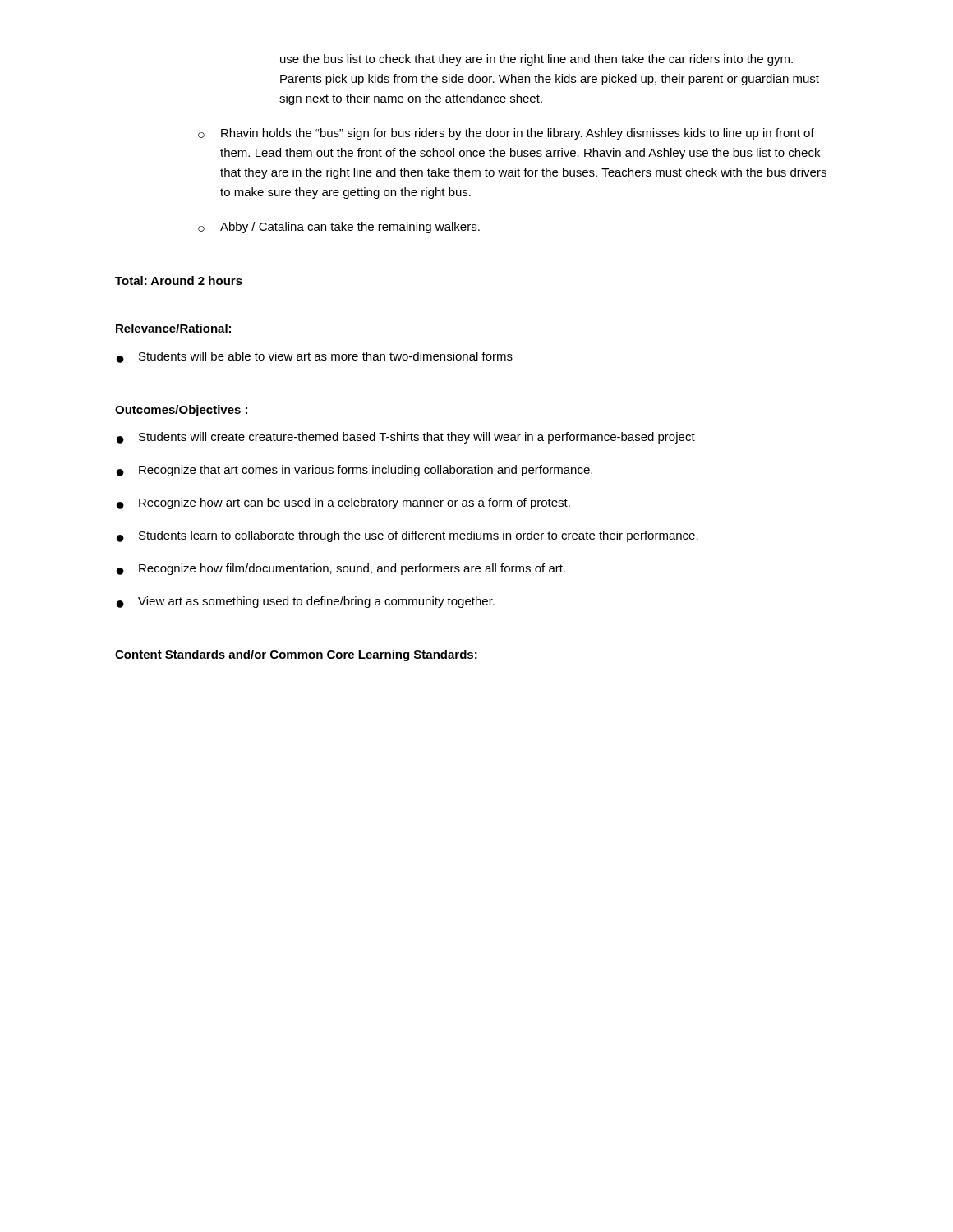Click the passage that begins "● Students will be able"
Image resolution: width=953 pixels, height=1232 pixels.
click(x=476, y=359)
